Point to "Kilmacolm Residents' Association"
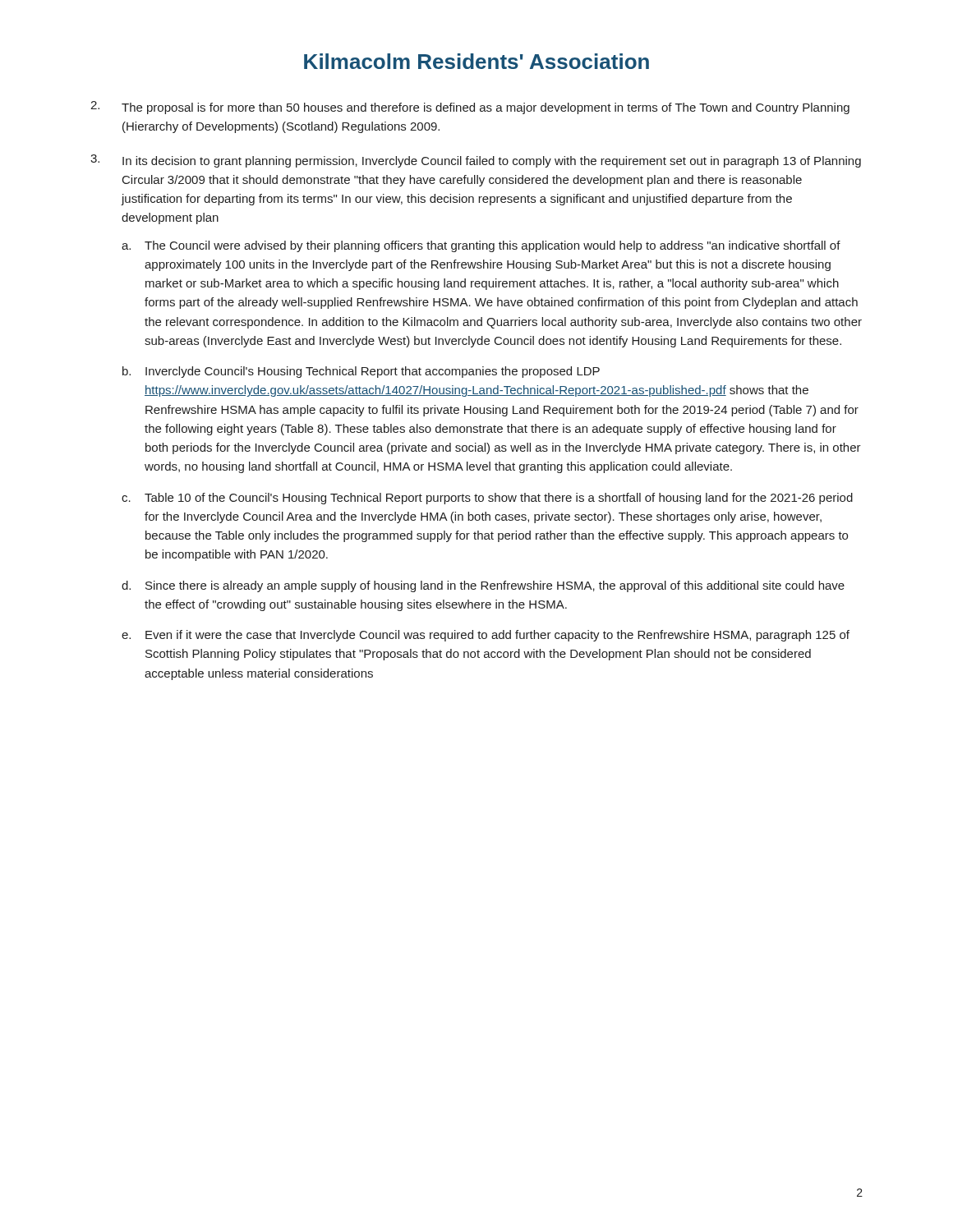Screen dimensions: 1232x953 point(476,62)
